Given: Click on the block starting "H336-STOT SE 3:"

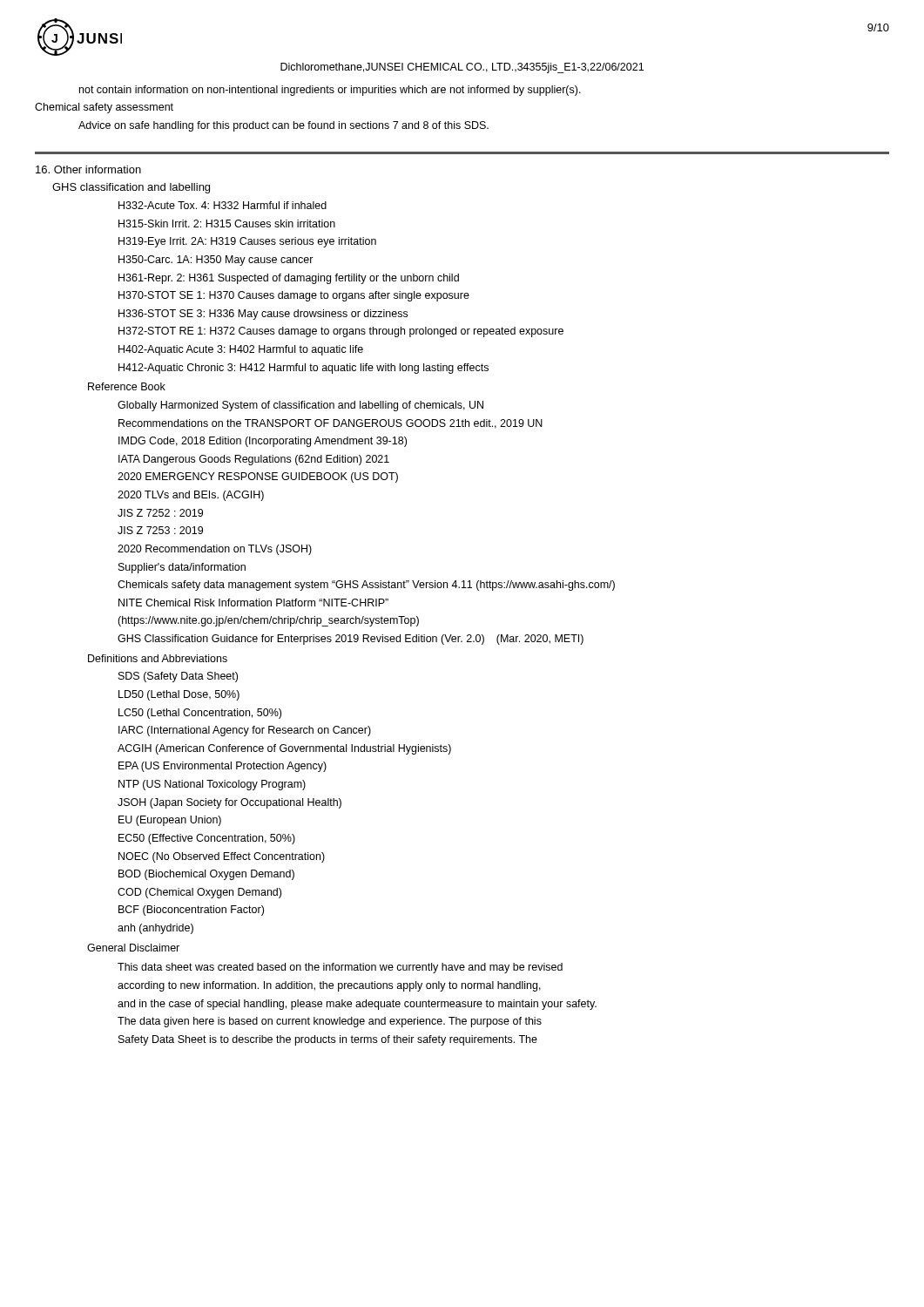Looking at the screenshot, I should click(263, 313).
